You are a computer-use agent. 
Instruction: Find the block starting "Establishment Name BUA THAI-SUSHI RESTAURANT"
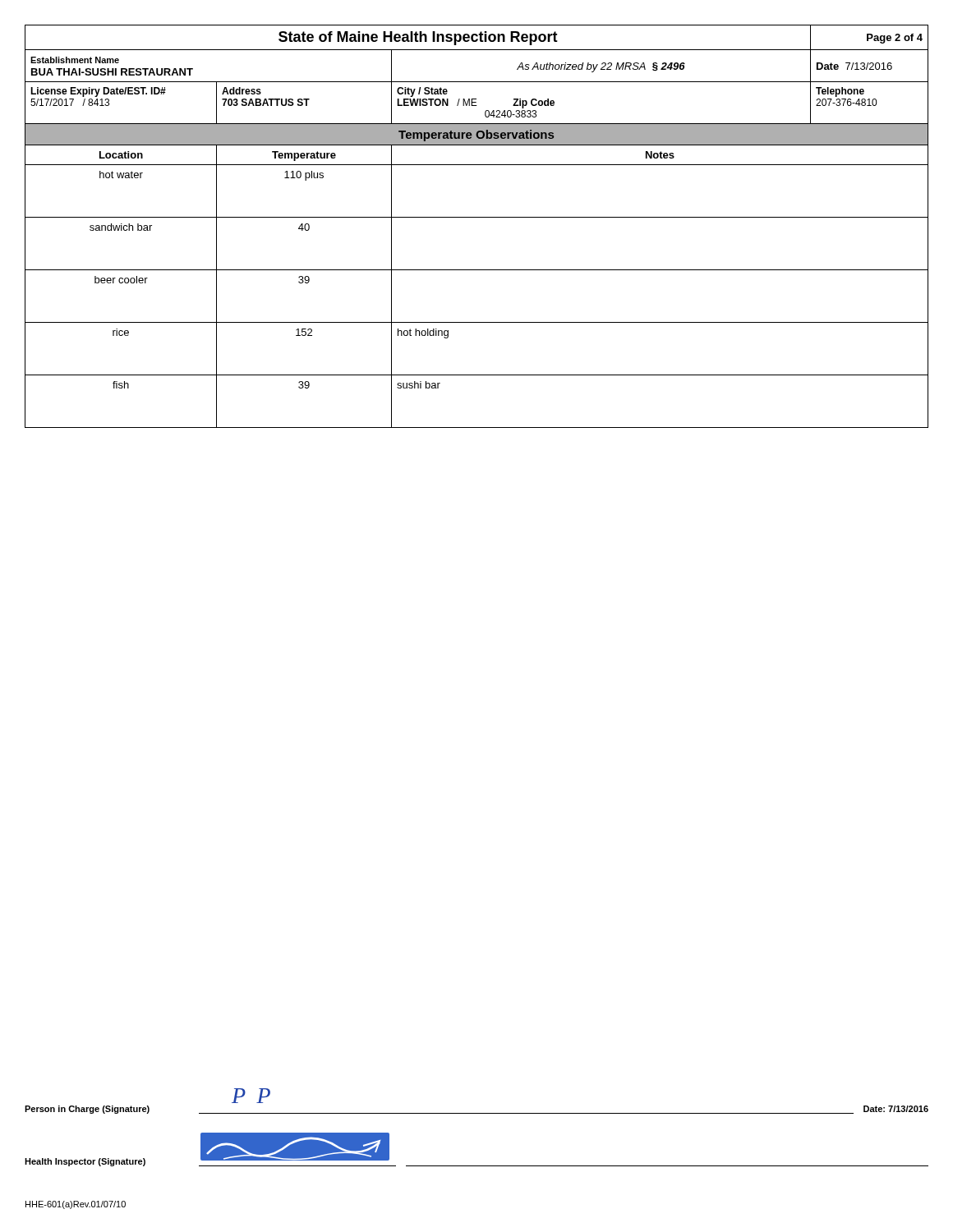(x=112, y=67)
